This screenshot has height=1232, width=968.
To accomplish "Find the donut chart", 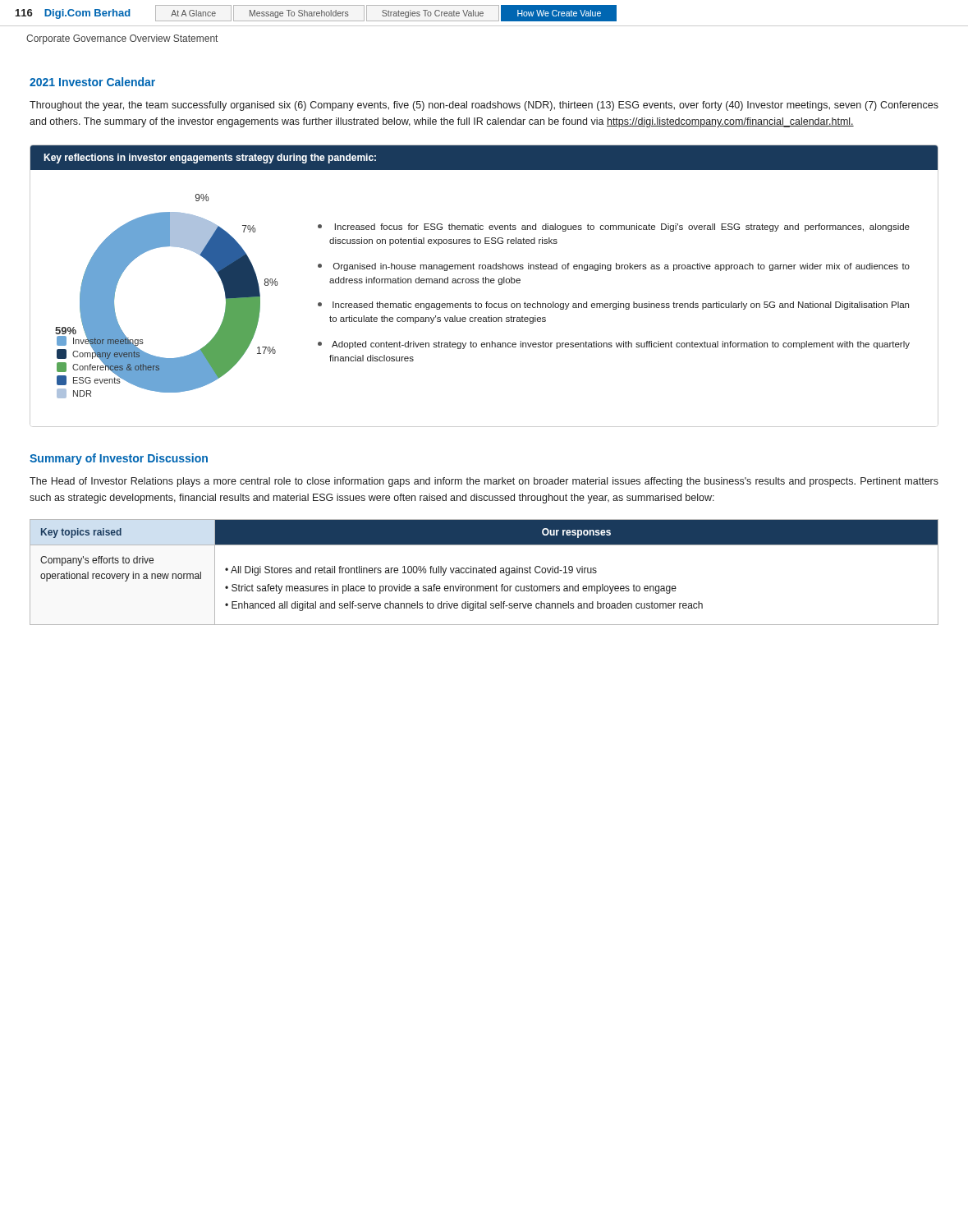I will coord(484,286).
